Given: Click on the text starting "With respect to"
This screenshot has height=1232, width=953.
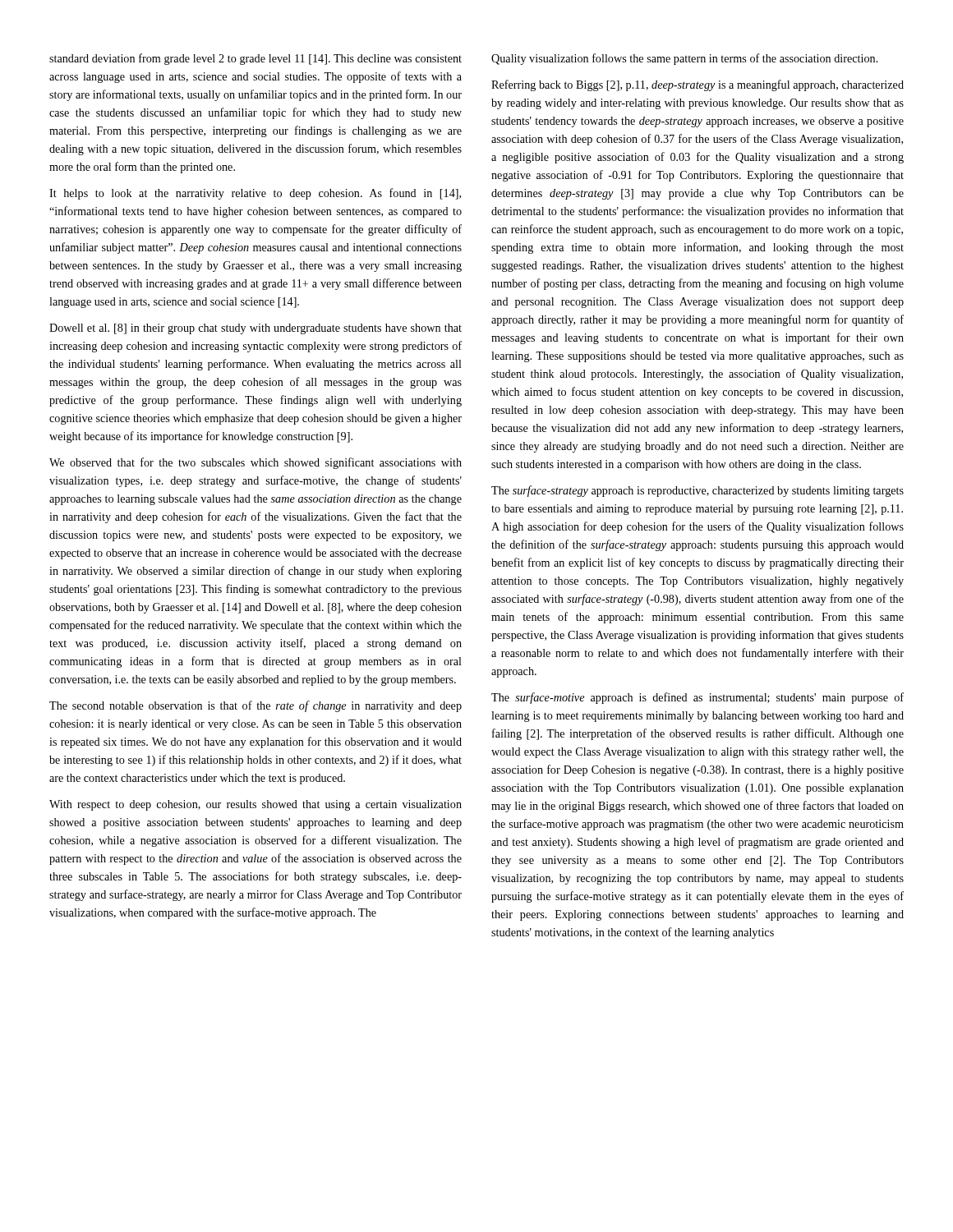Looking at the screenshot, I should (x=255, y=858).
